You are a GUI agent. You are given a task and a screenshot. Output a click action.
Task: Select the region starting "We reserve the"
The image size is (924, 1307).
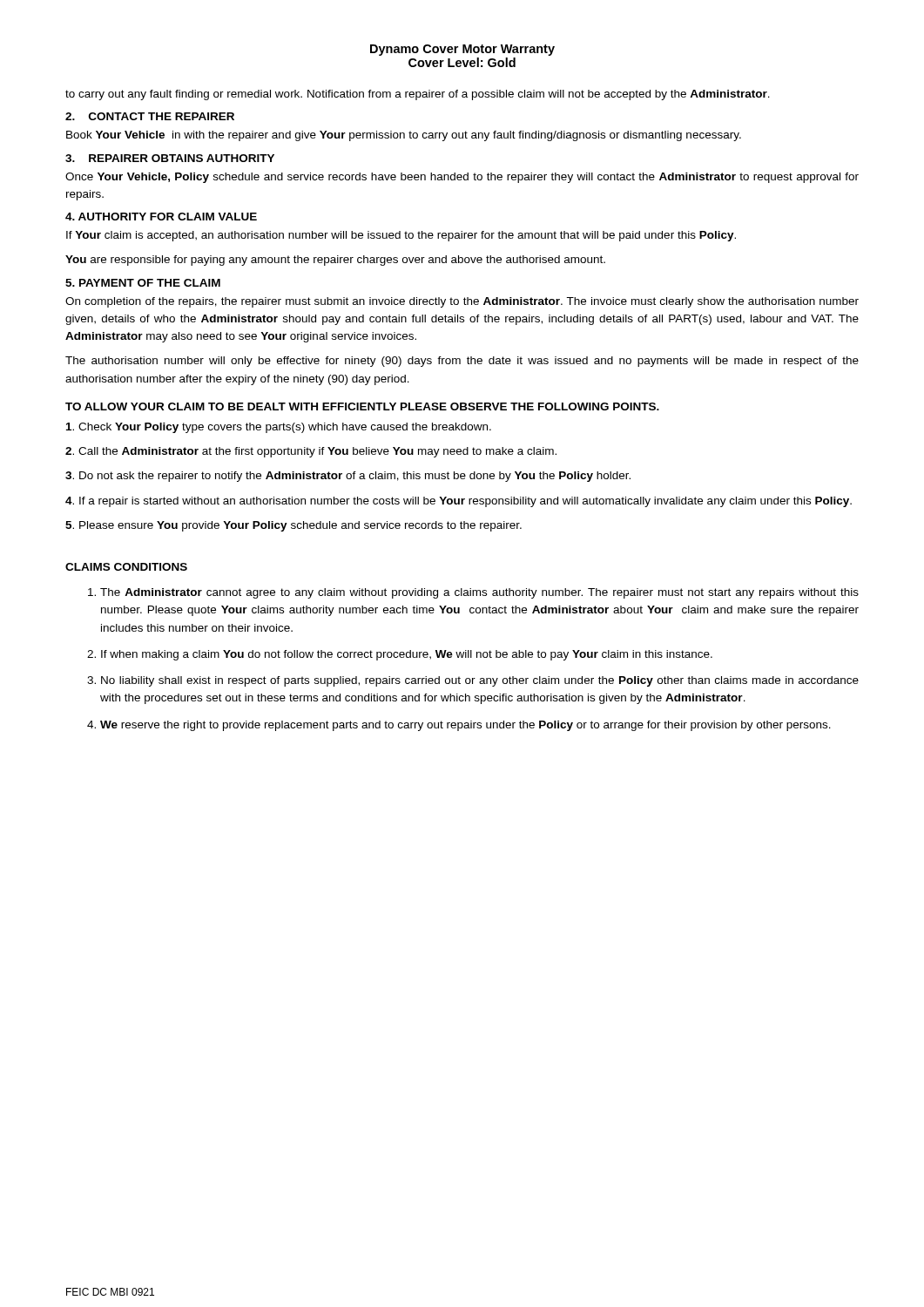(466, 724)
